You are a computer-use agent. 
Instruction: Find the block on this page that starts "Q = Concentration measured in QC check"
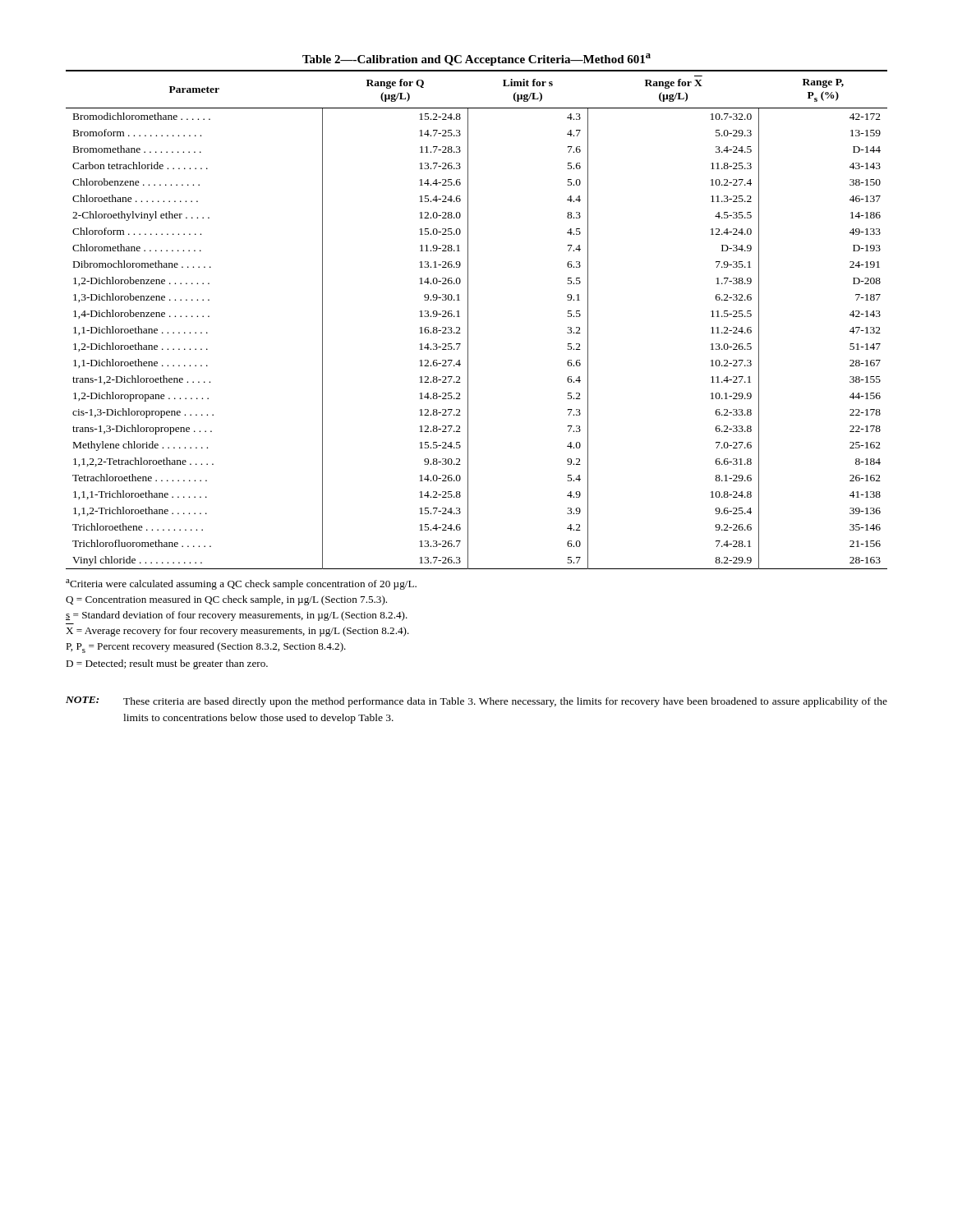(227, 599)
